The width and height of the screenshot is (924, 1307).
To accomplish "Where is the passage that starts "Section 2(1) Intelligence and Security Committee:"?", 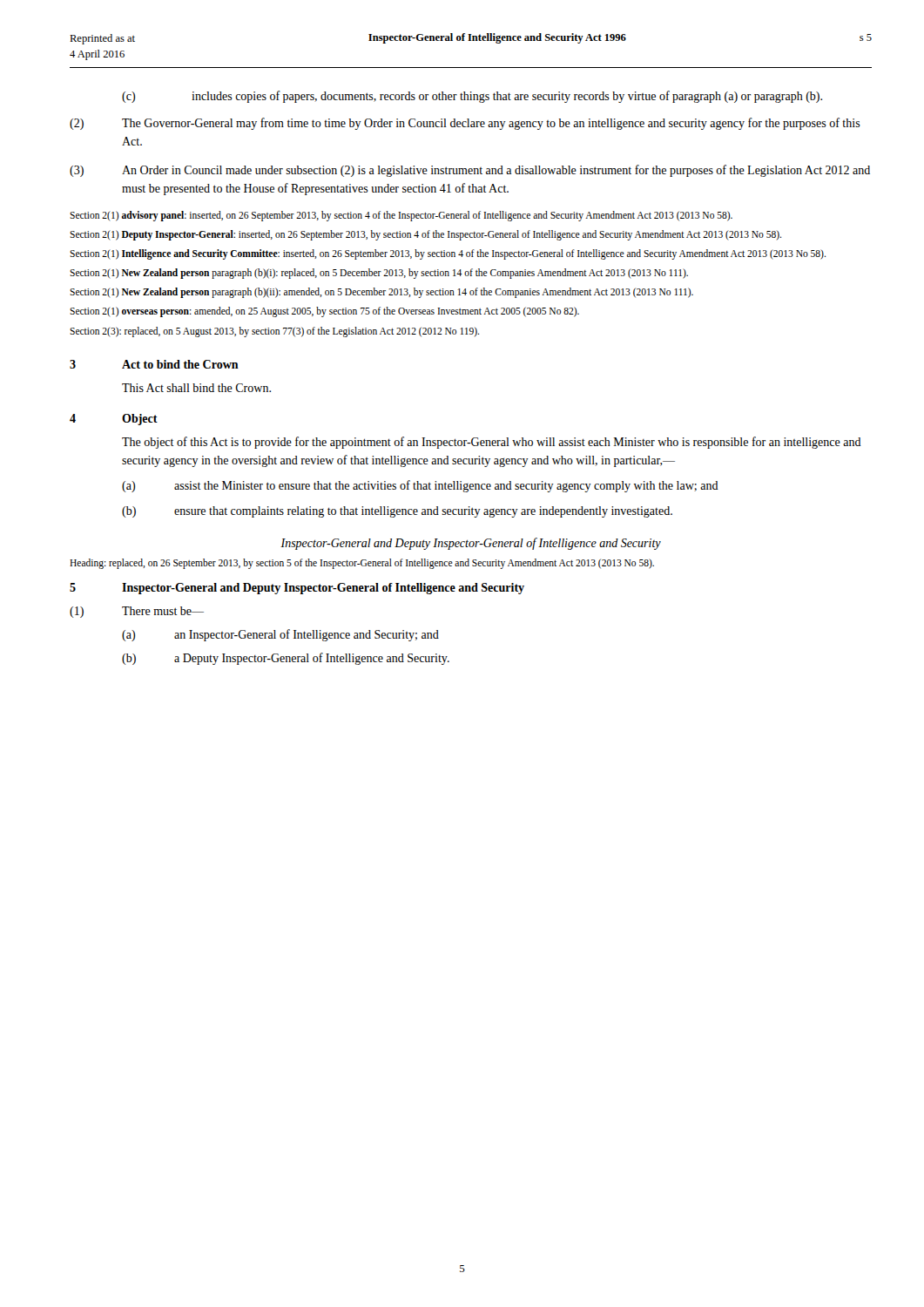I will coord(448,254).
